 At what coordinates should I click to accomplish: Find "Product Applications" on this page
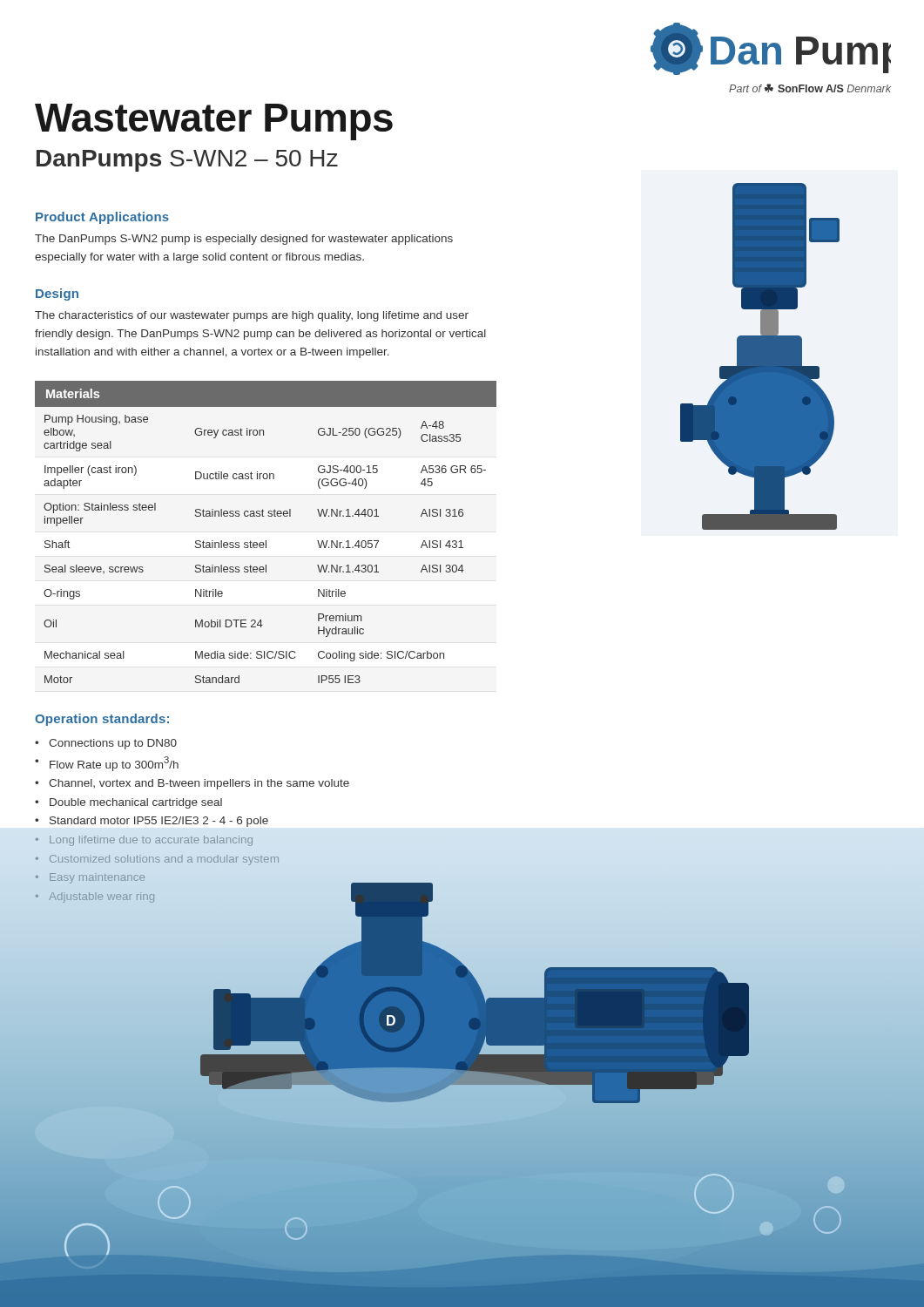pyautogui.click(x=102, y=217)
